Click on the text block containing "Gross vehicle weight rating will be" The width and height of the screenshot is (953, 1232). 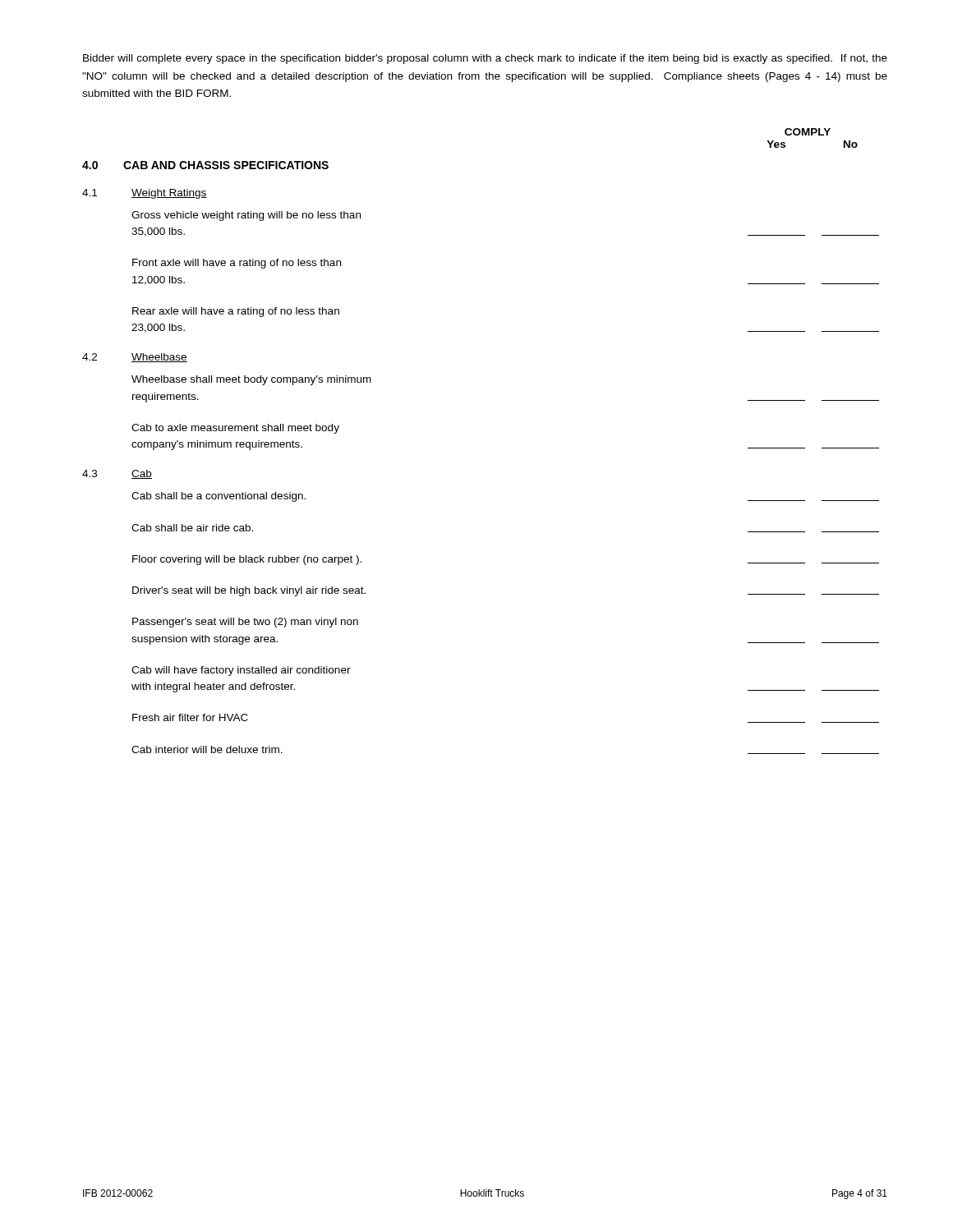(x=246, y=216)
